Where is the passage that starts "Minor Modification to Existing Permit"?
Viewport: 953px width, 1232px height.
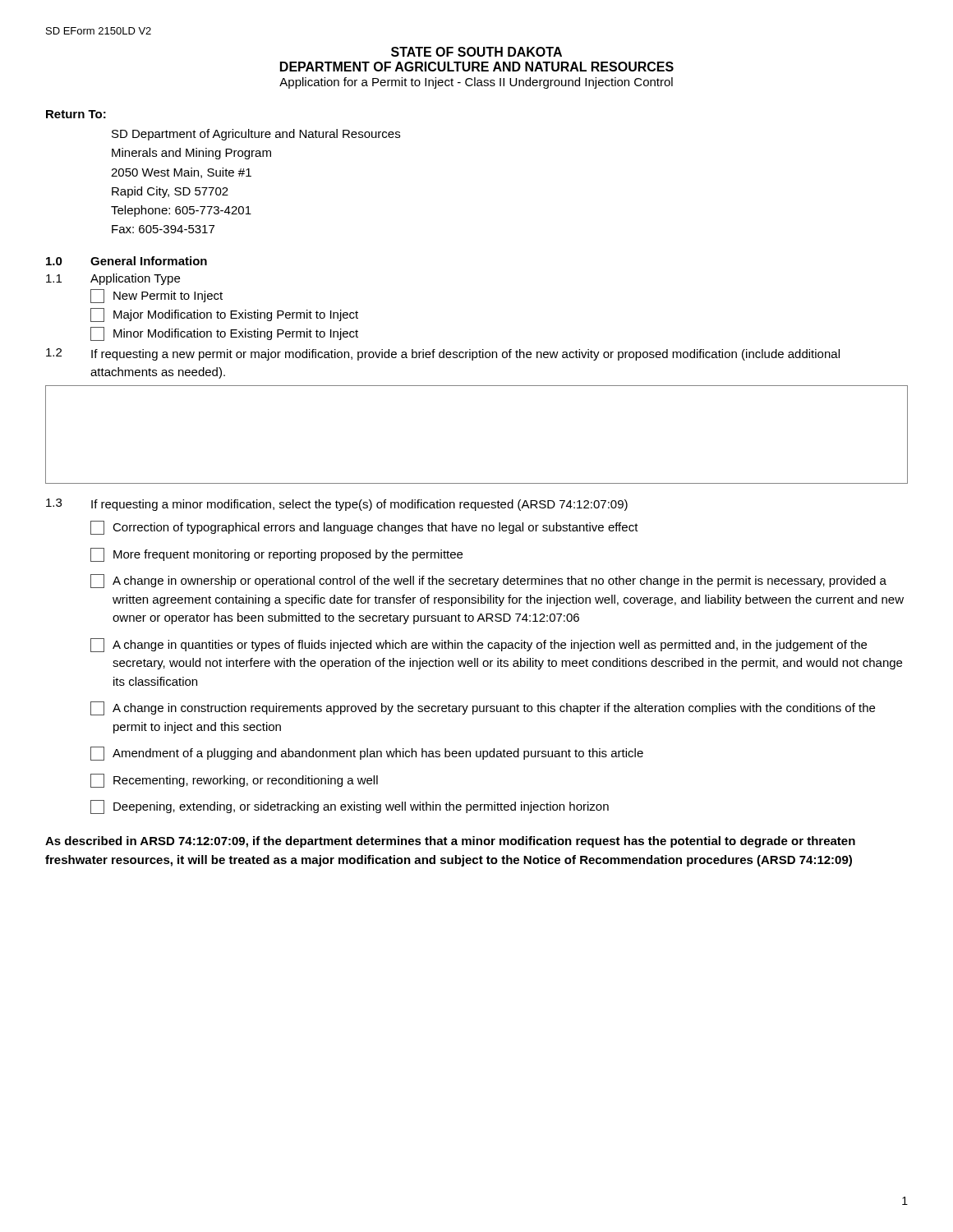pos(224,333)
